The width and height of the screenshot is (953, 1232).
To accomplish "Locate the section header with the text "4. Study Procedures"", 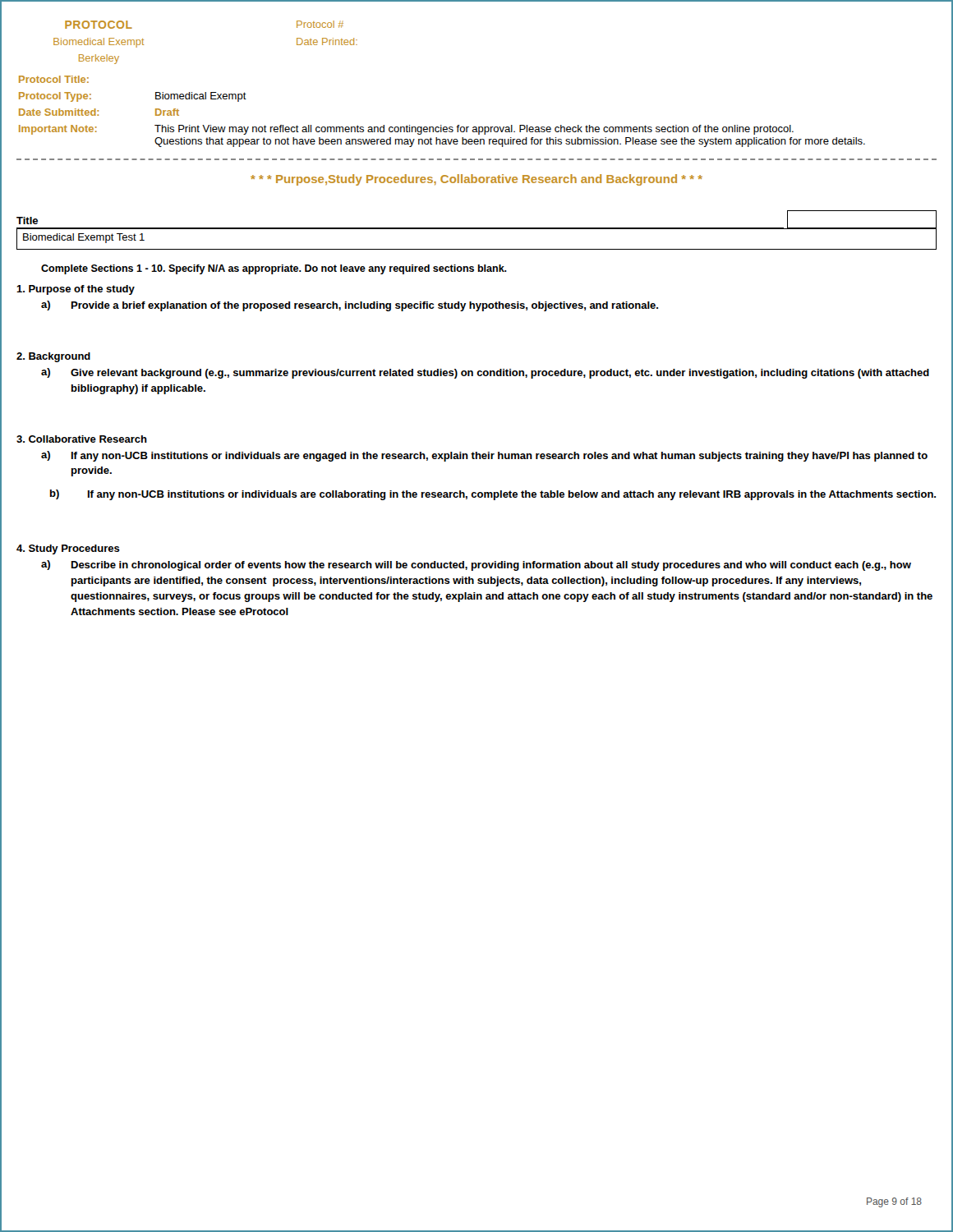I will 68,548.
